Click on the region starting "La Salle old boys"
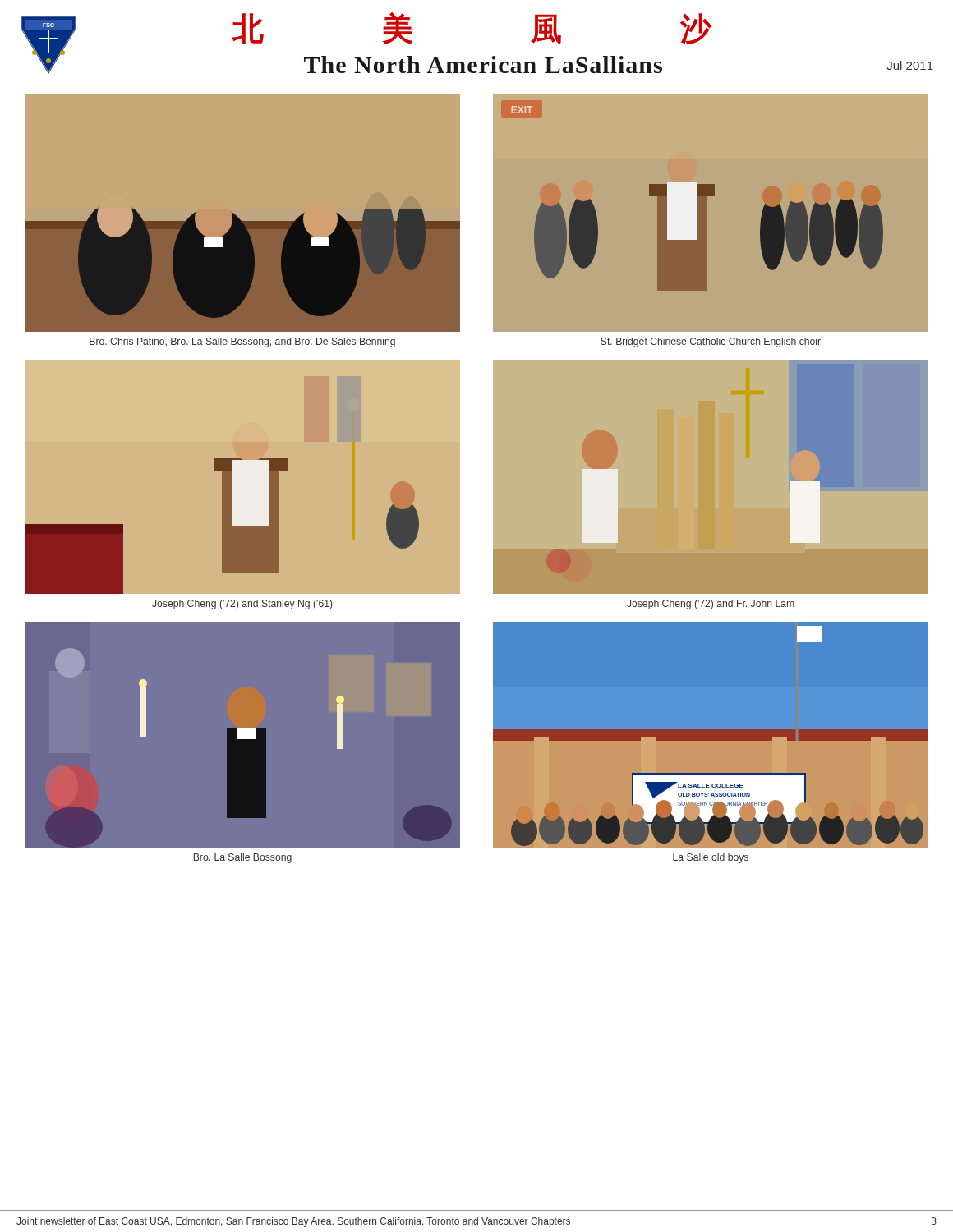The image size is (953, 1232). pyautogui.click(x=711, y=857)
